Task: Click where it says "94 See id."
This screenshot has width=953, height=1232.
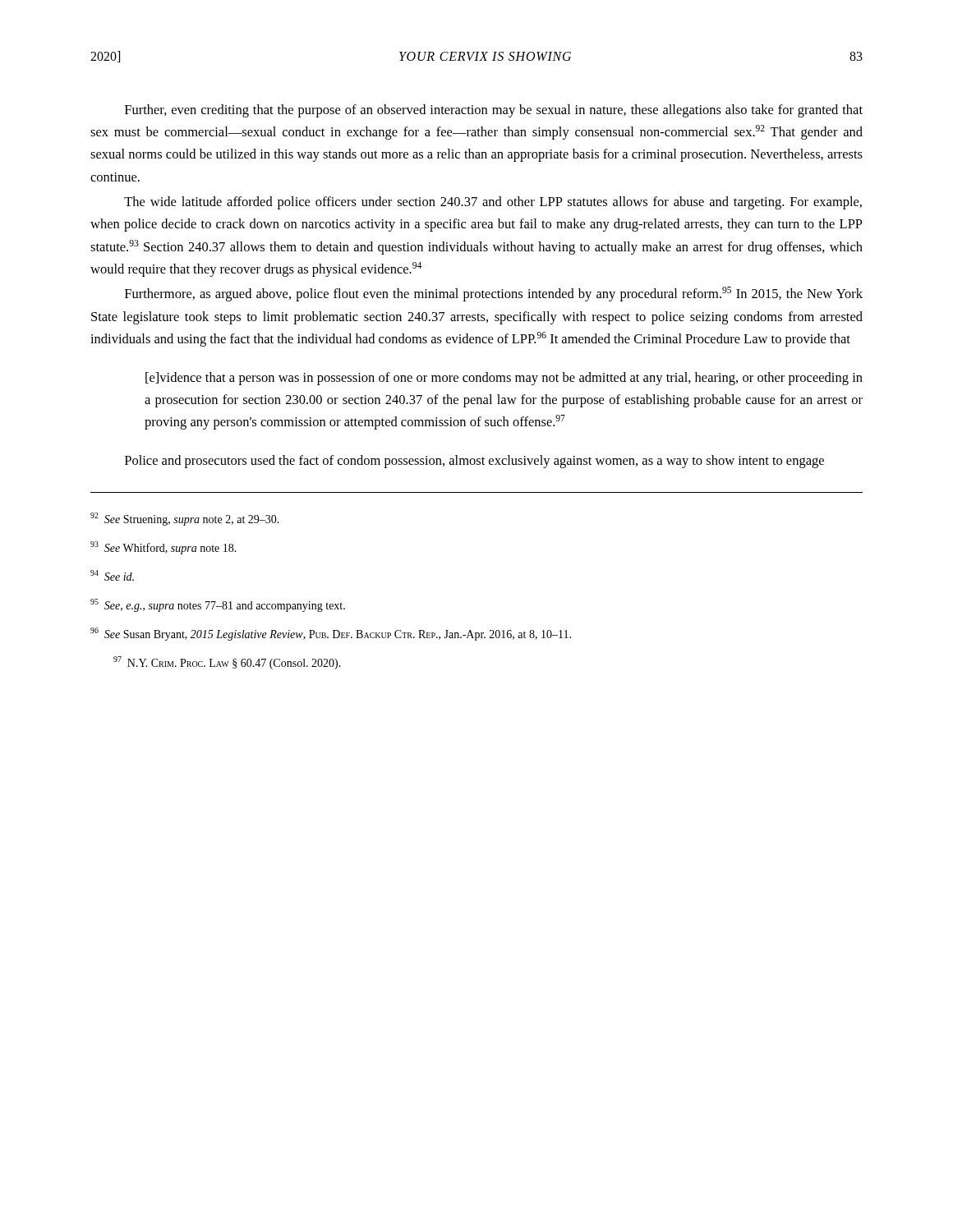Action: [x=113, y=576]
